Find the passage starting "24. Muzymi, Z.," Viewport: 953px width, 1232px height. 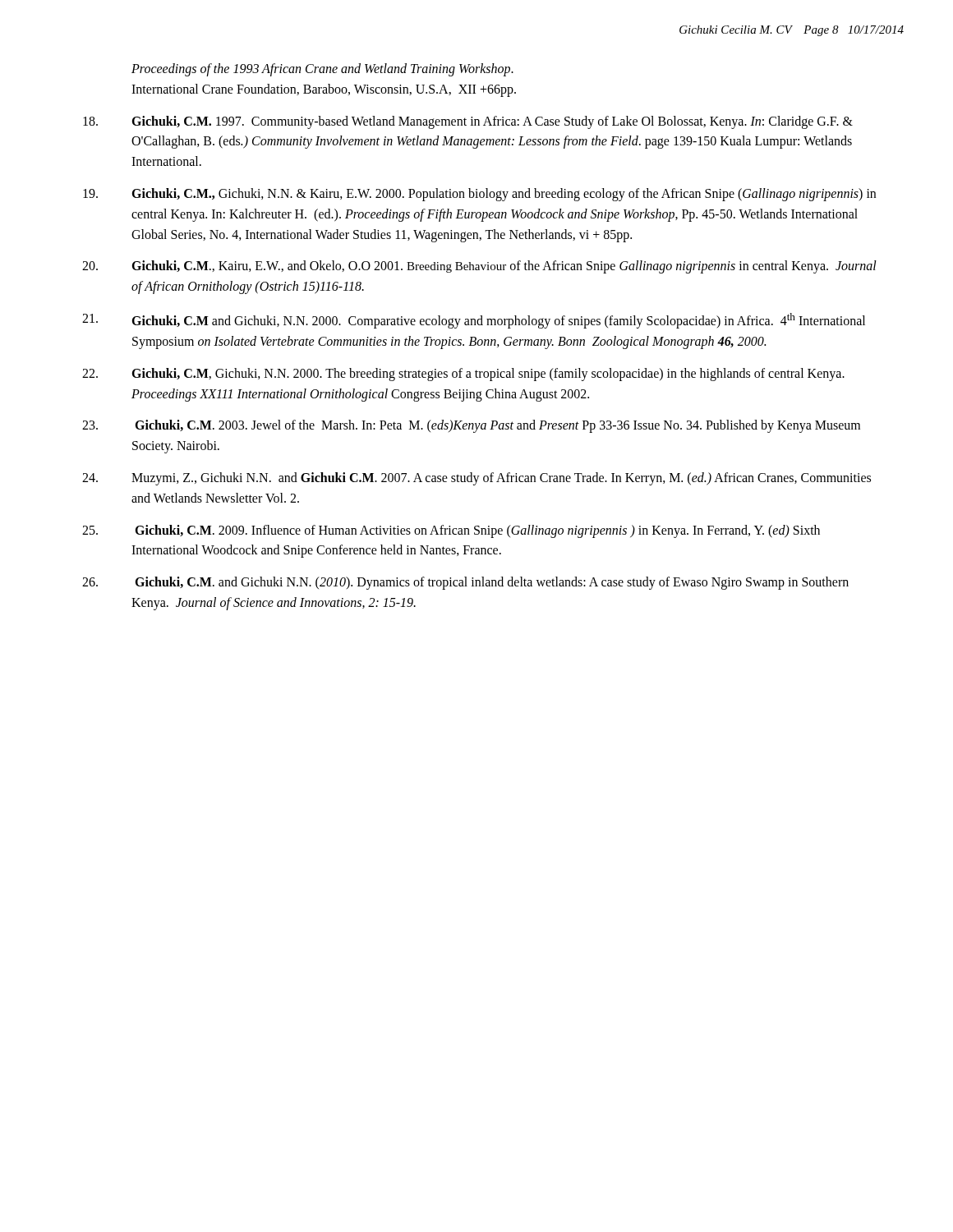[485, 489]
